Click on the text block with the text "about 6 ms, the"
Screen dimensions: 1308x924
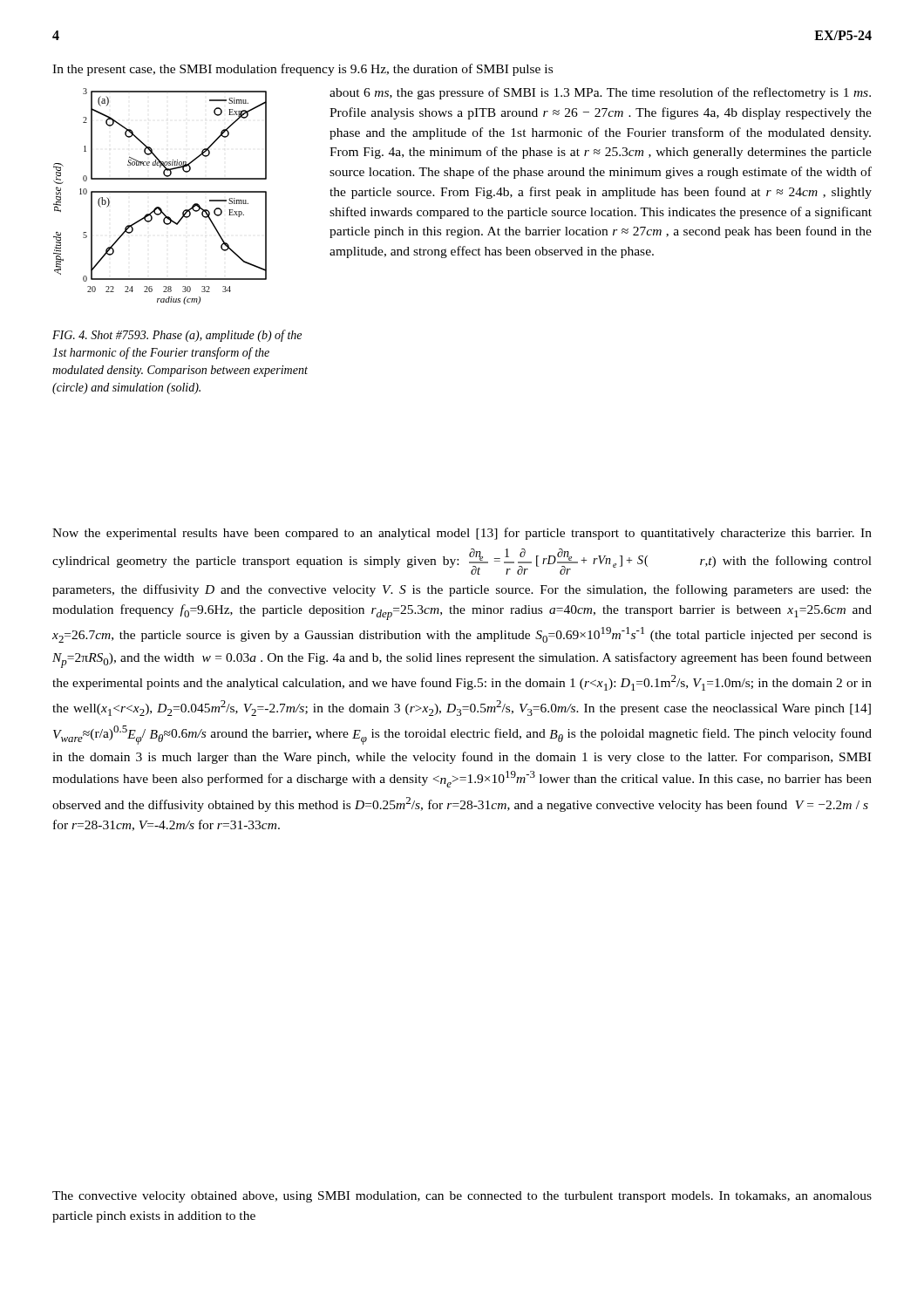point(601,171)
